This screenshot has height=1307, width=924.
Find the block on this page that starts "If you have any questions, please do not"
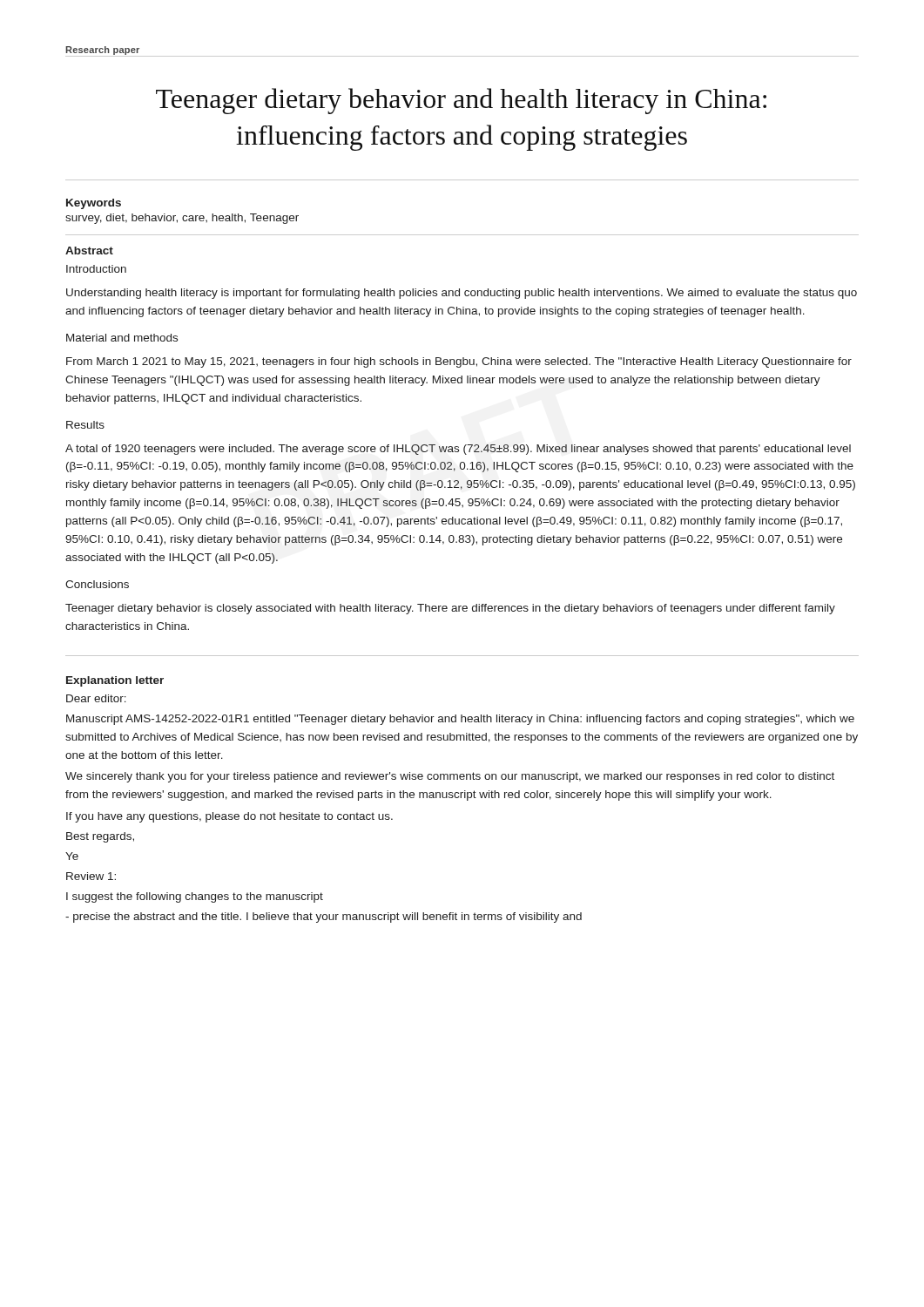tap(229, 816)
